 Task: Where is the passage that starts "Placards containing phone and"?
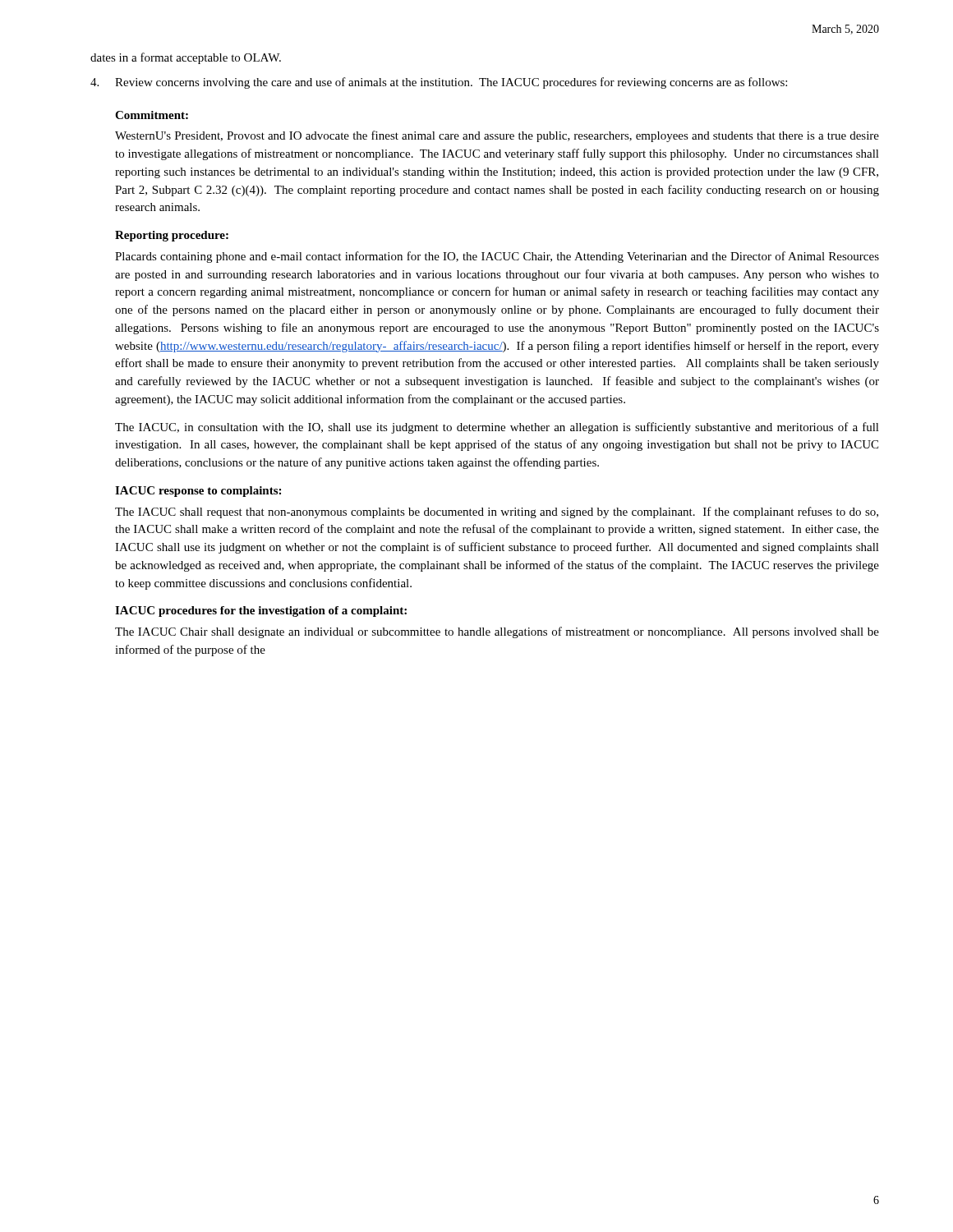[x=497, y=328]
